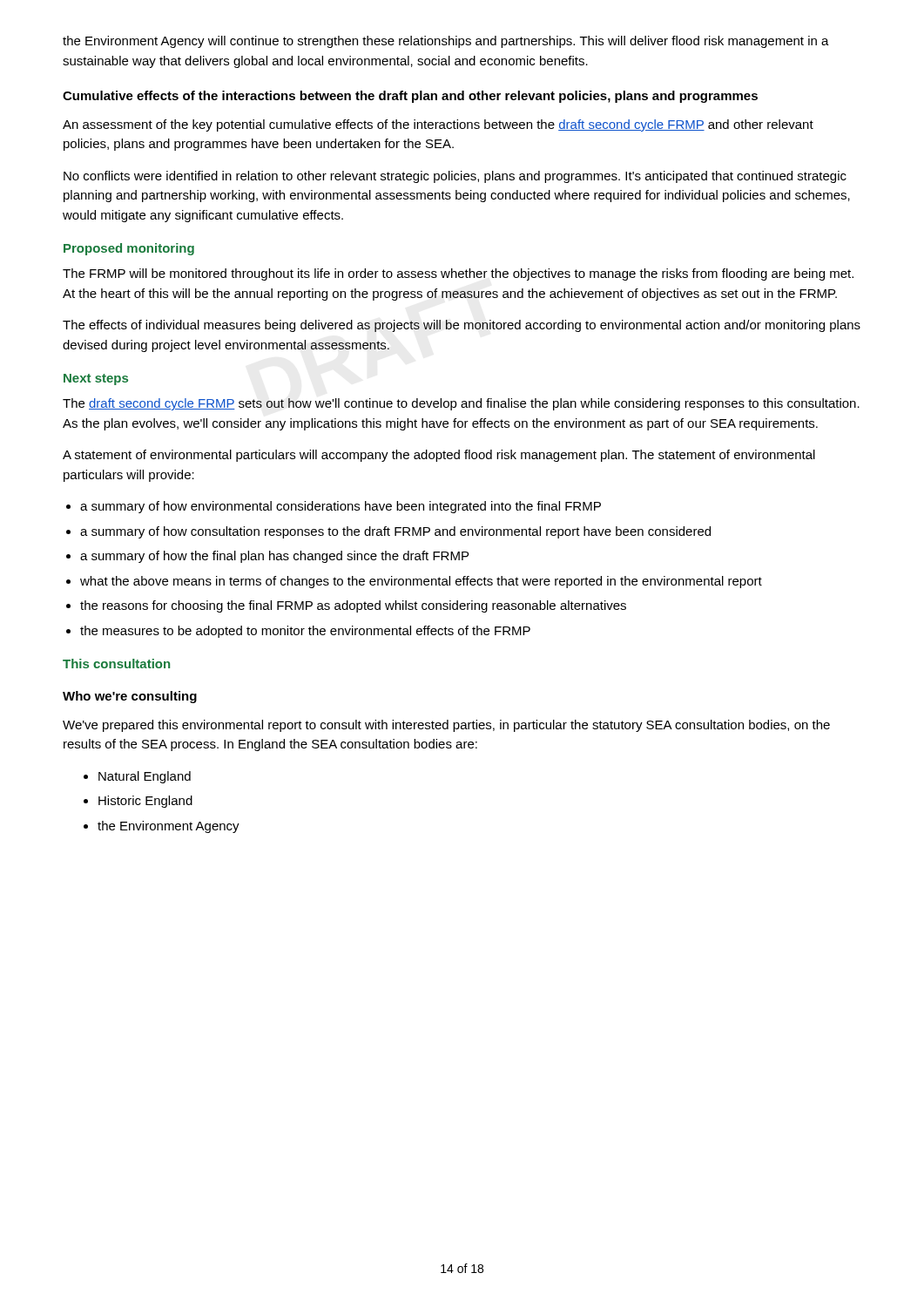The image size is (924, 1307).
Task: Find the section header containing "Next steps"
Action: [96, 378]
